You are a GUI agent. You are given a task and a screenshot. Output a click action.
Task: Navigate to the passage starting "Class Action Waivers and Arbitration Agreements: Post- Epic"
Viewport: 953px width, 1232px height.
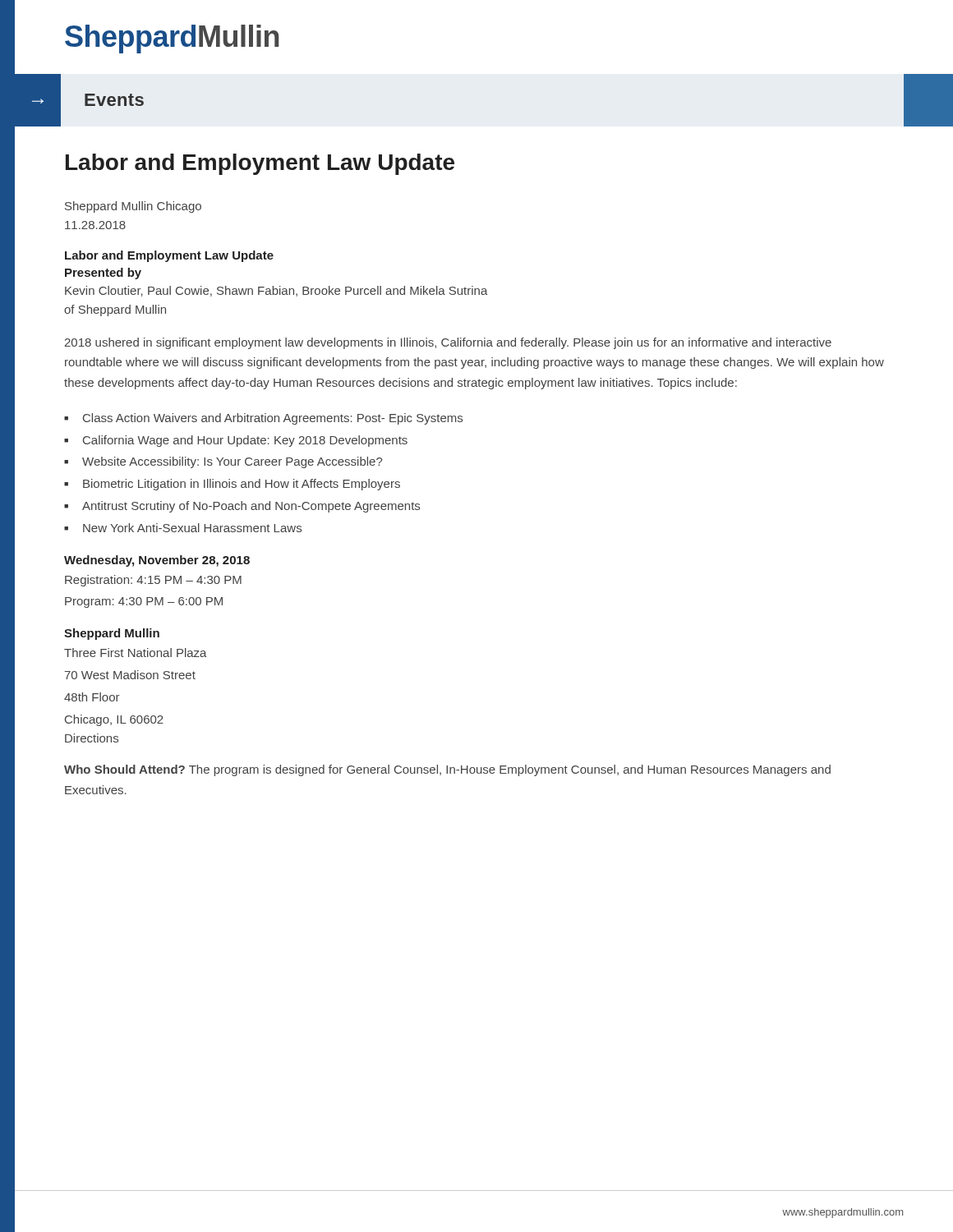(273, 417)
